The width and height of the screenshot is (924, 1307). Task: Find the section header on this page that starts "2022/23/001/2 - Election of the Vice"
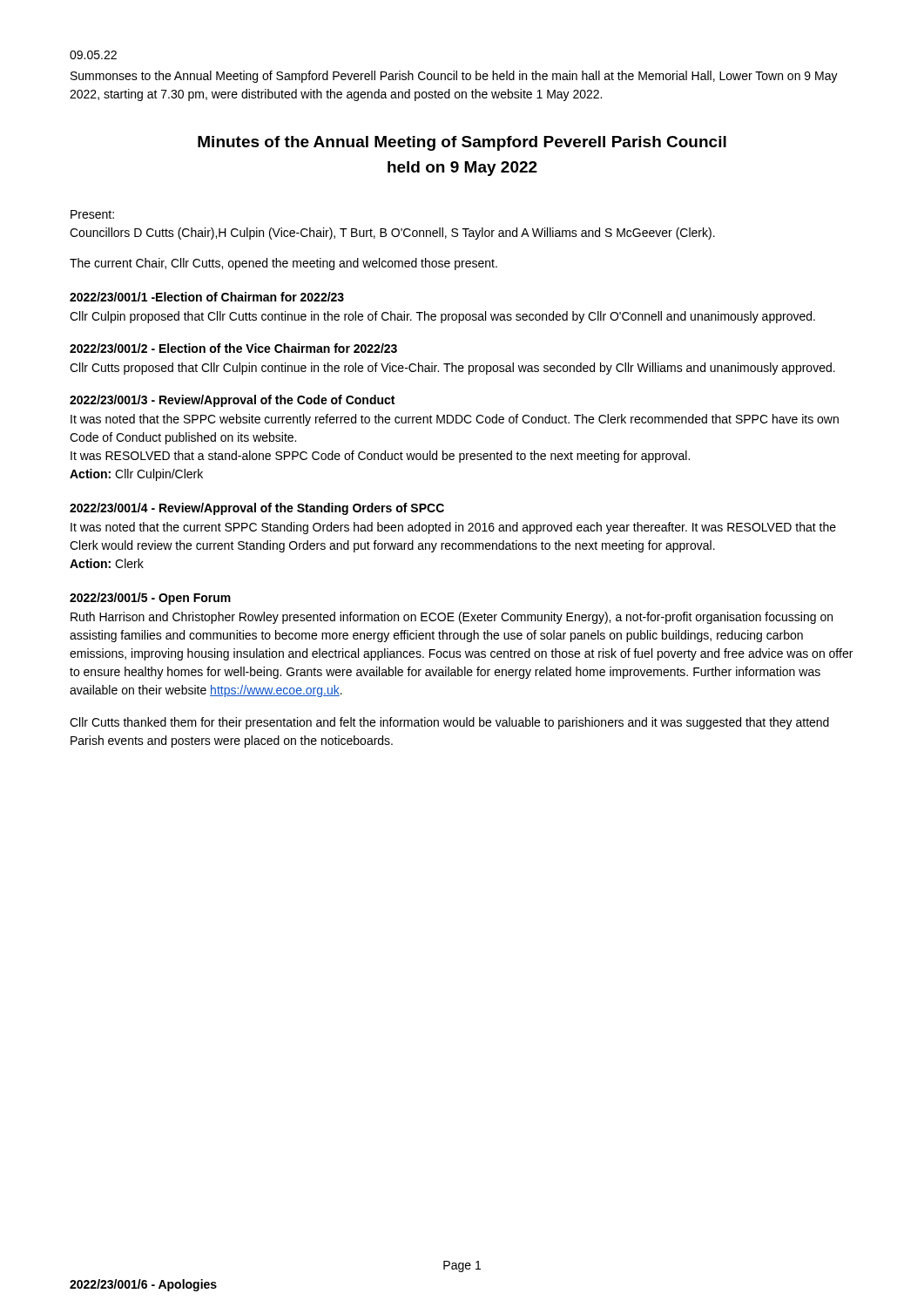pyautogui.click(x=234, y=349)
